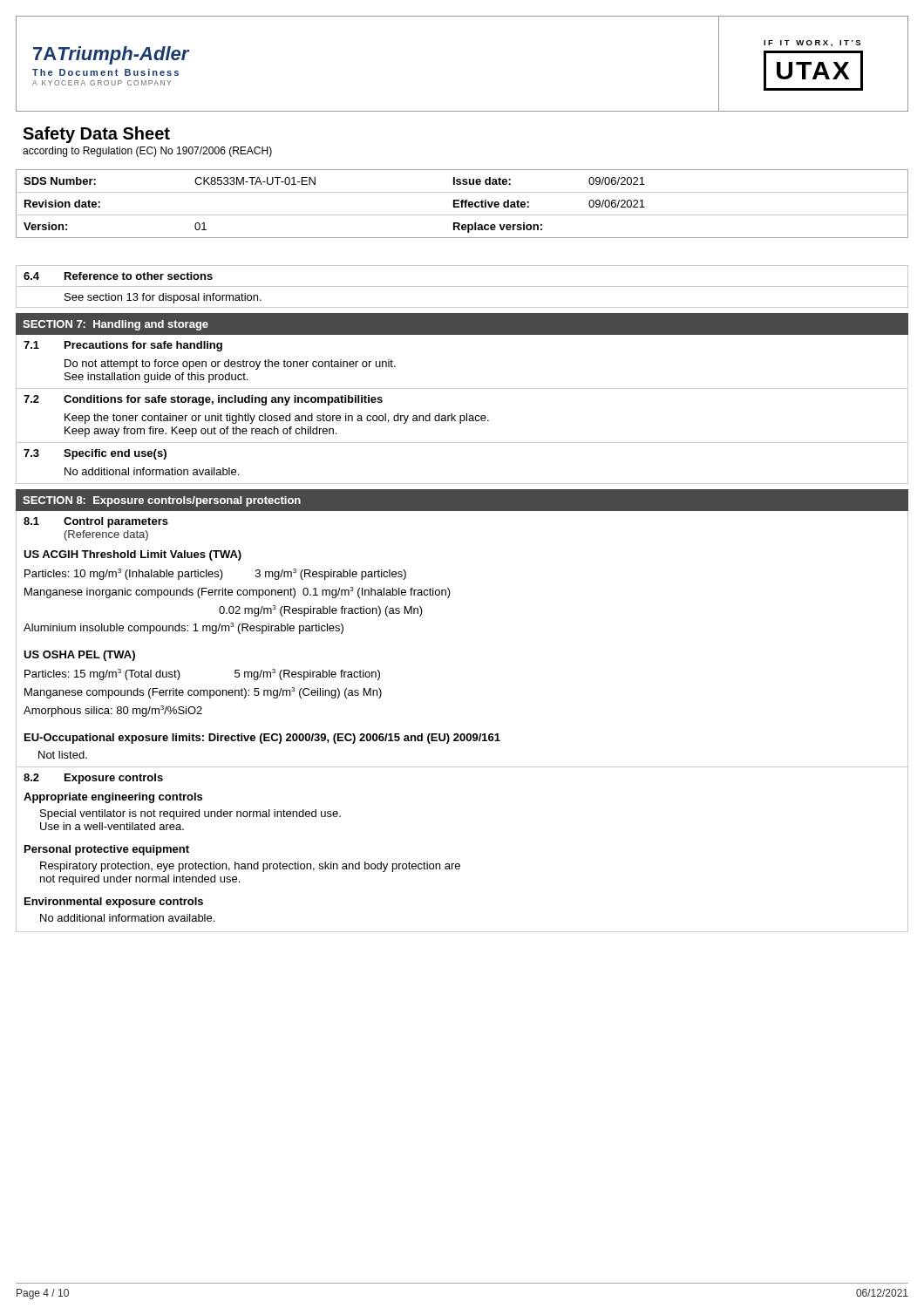Find the section header containing "US OSHA PEL (TWA)"
Screen dimensions: 1308x924
point(80,655)
